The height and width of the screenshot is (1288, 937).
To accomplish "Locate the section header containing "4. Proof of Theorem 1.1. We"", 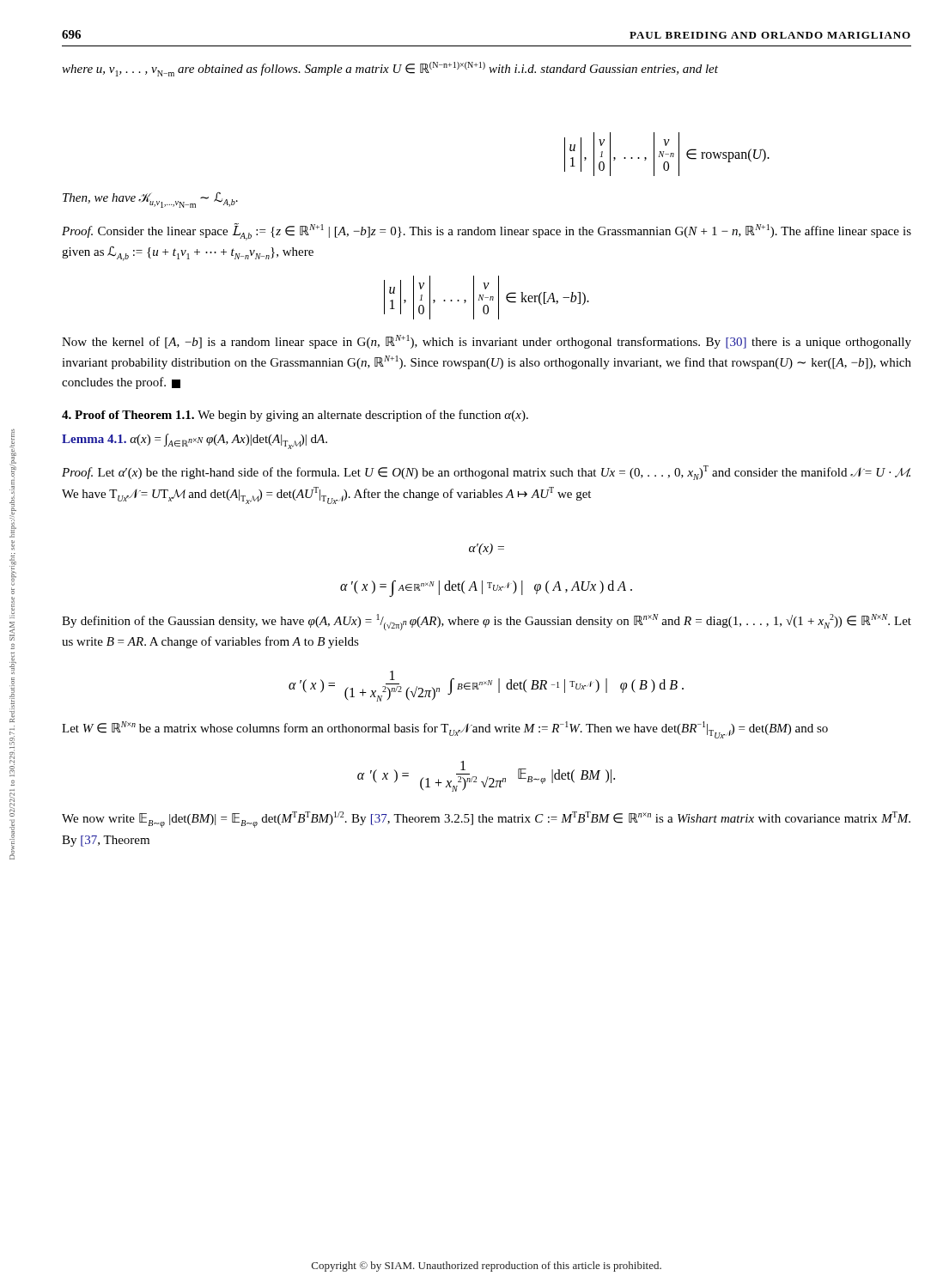I will click(x=295, y=415).
